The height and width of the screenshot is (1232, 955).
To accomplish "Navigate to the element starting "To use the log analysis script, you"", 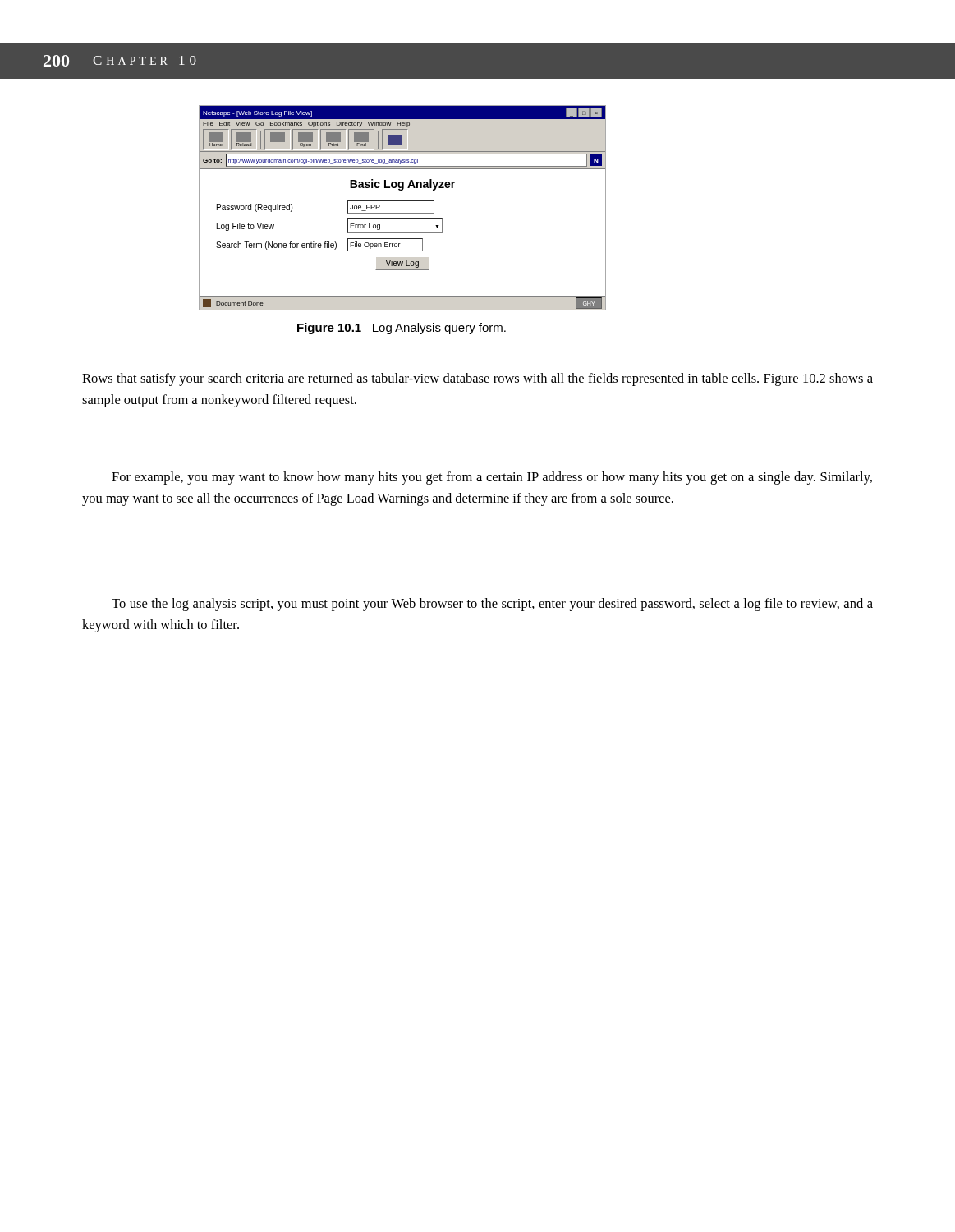I will 478,614.
